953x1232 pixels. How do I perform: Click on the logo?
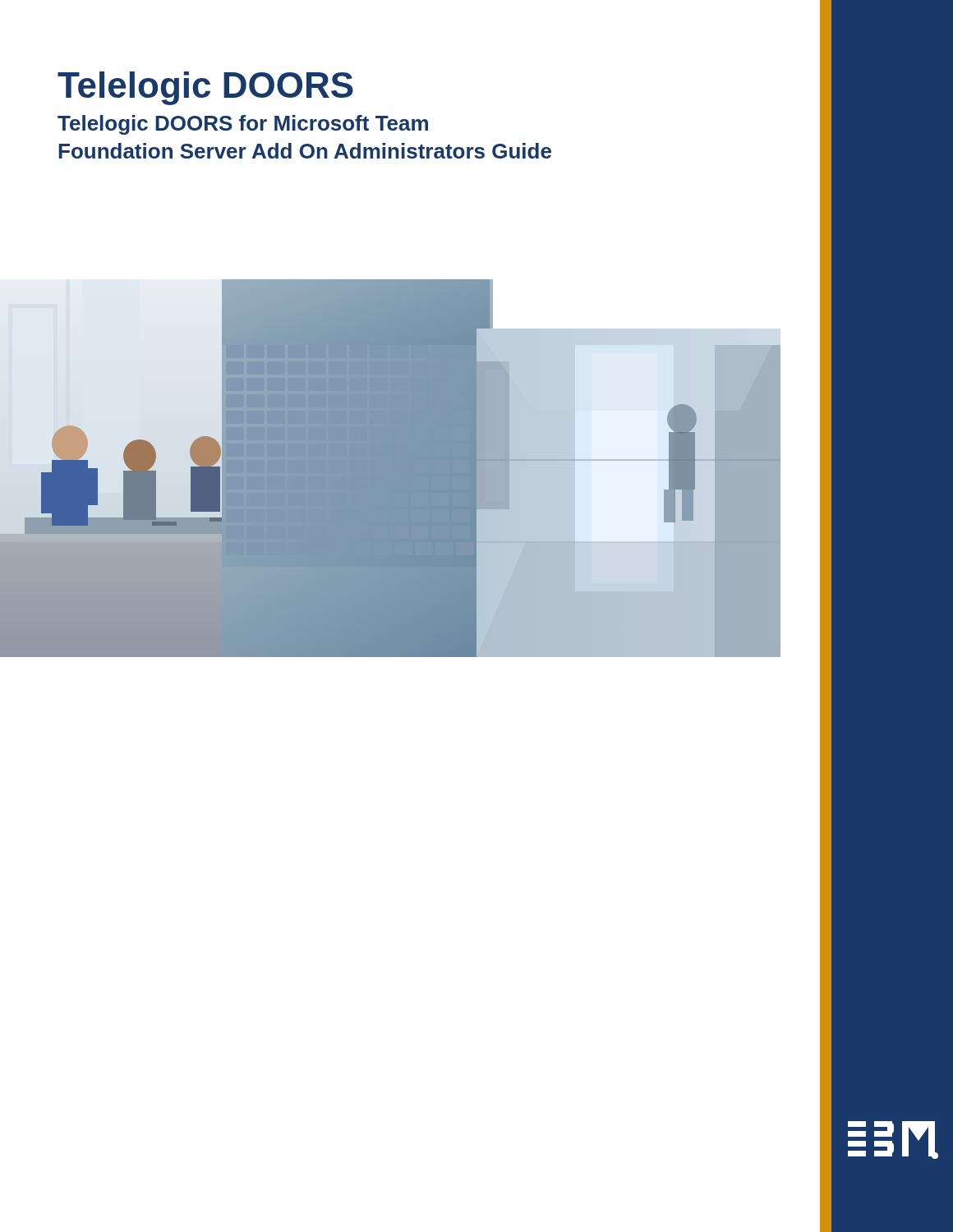892,1142
